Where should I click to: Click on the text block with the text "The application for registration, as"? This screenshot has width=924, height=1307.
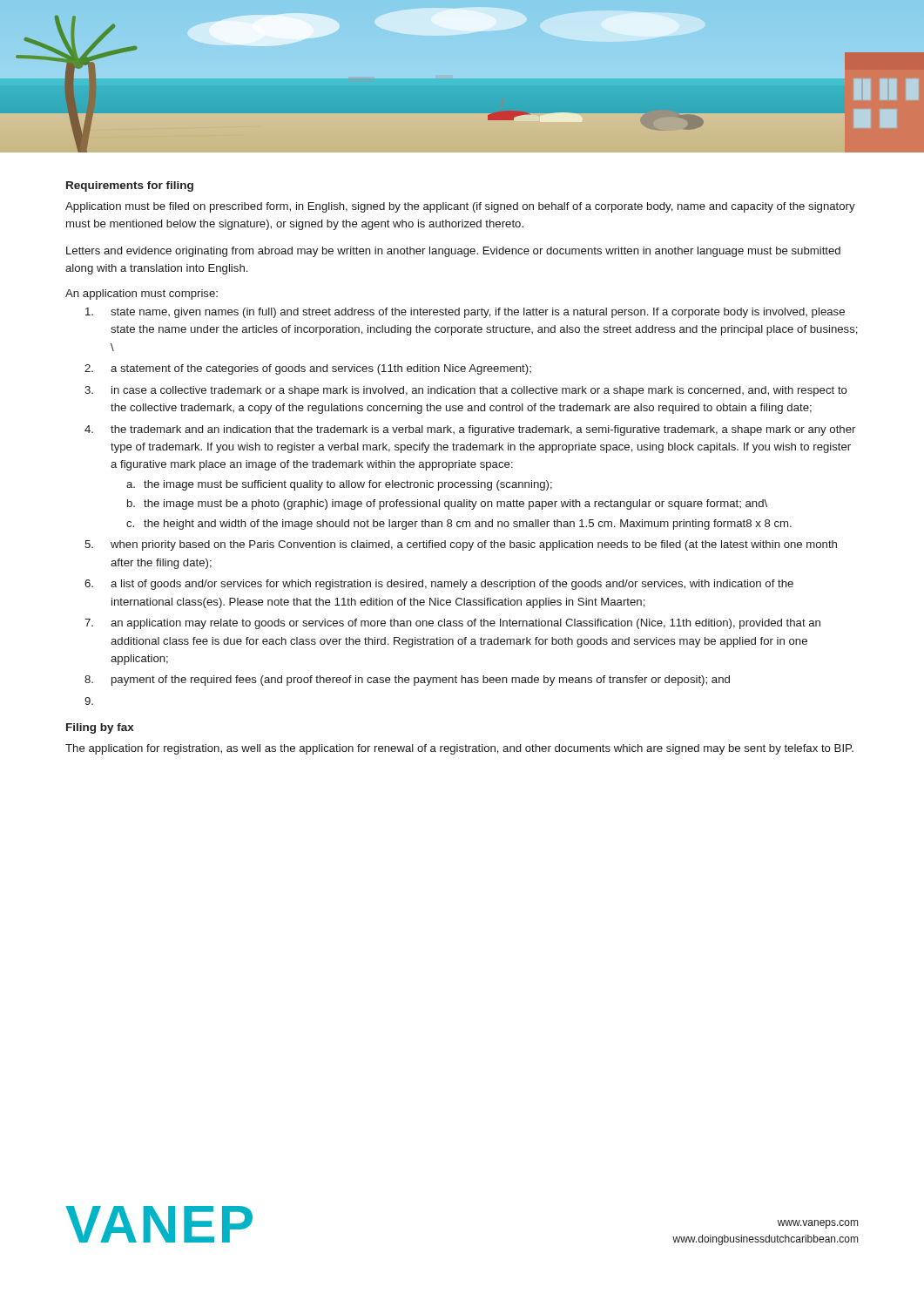coord(460,748)
